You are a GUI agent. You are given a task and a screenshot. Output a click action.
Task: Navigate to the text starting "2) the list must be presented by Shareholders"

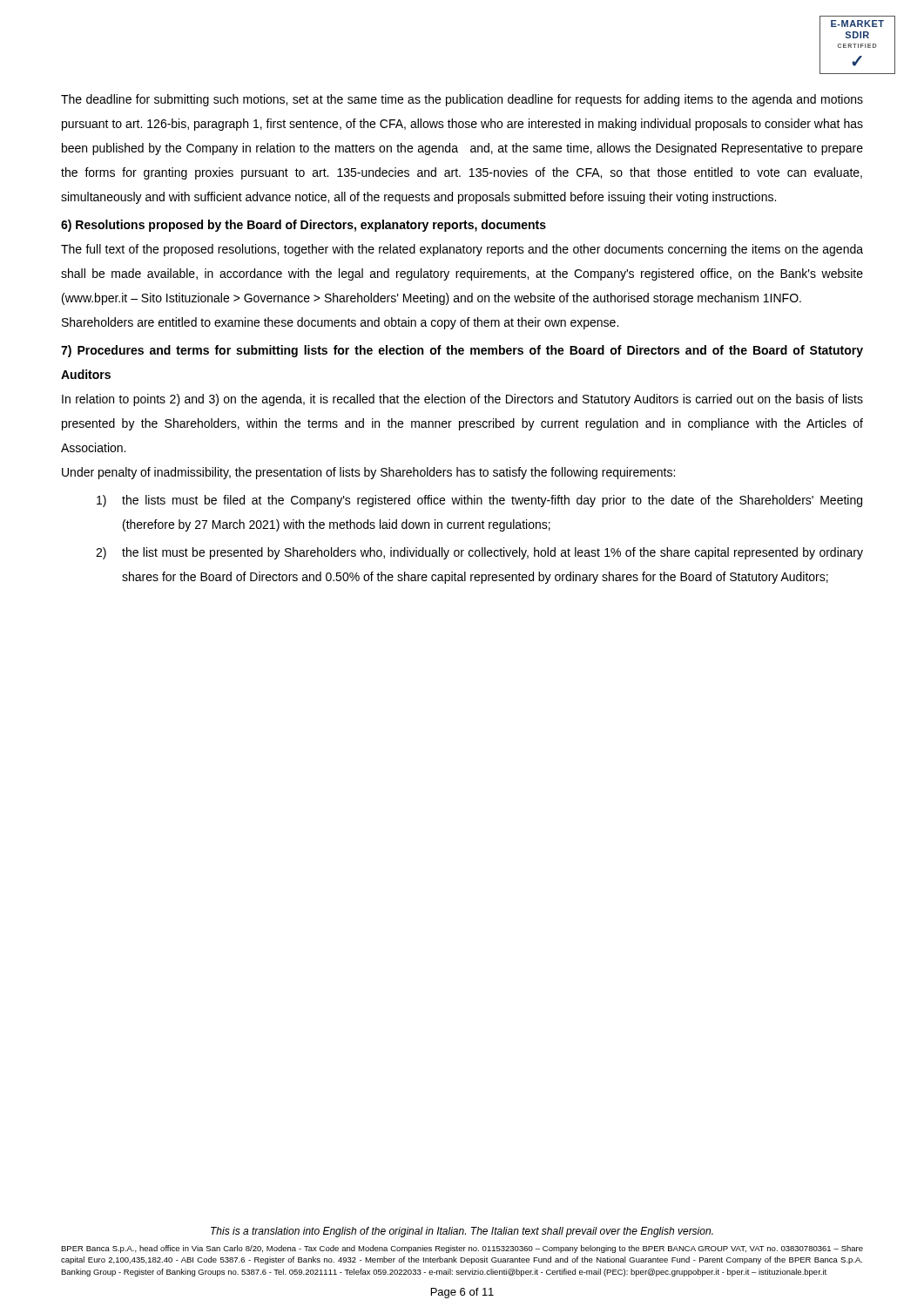click(479, 565)
